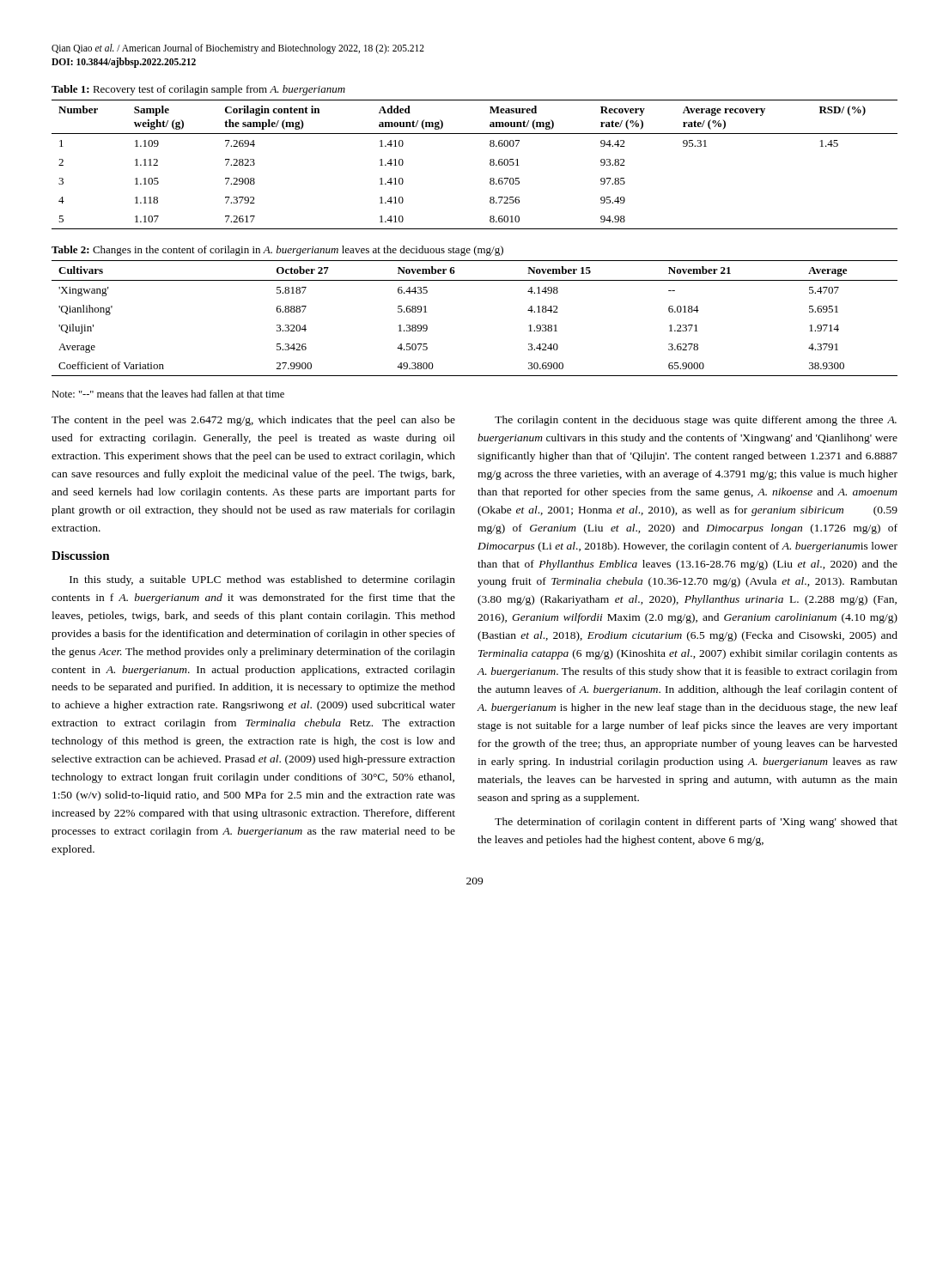Screen dimensions: 1288x949
Task: Click on the text block starting "Table 1: Recovery test of corilagin sample"
Action: (198, 89)
